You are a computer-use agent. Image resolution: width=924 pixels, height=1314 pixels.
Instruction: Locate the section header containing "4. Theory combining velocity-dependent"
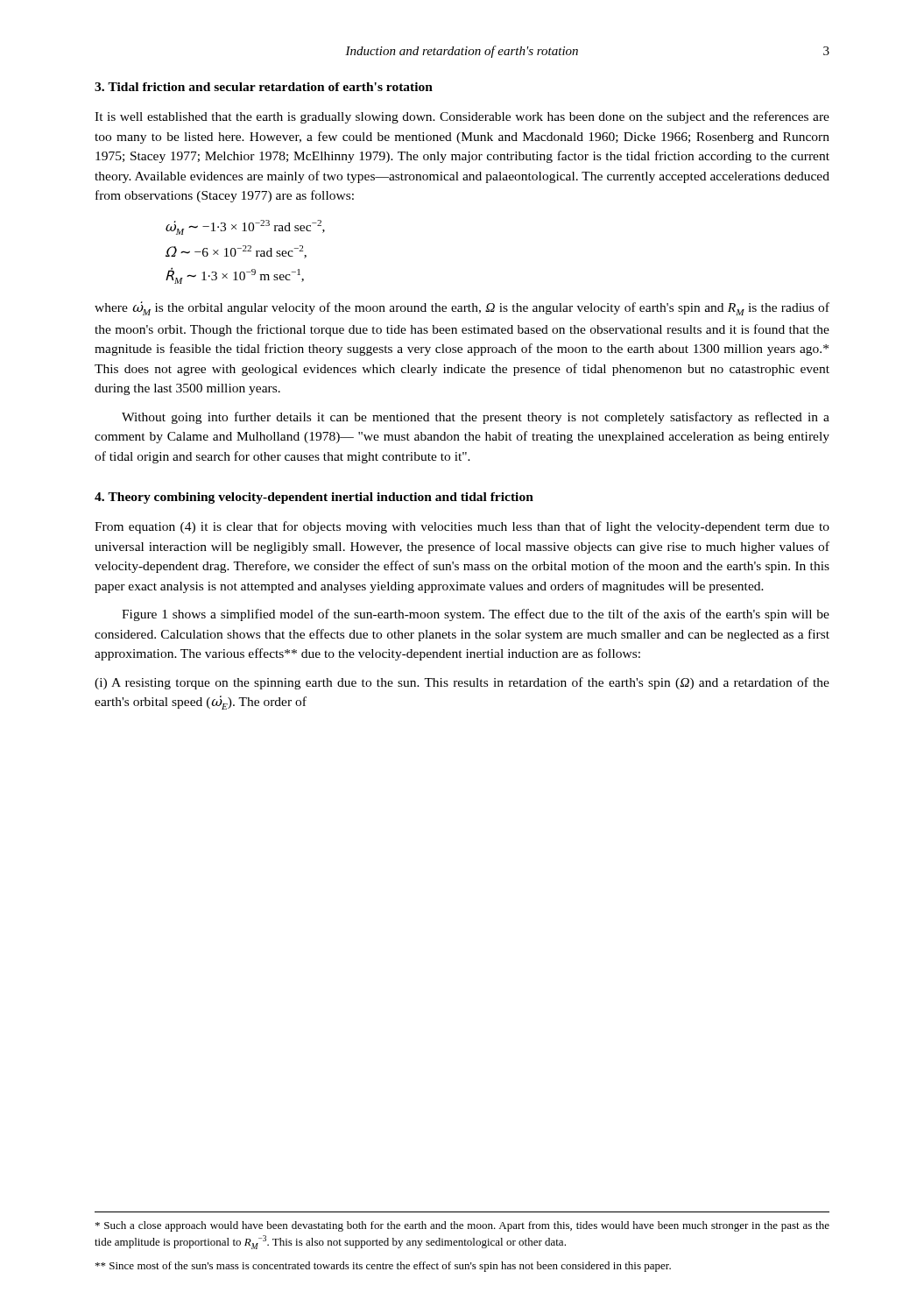pyautogui.click(x=462, y=497)
